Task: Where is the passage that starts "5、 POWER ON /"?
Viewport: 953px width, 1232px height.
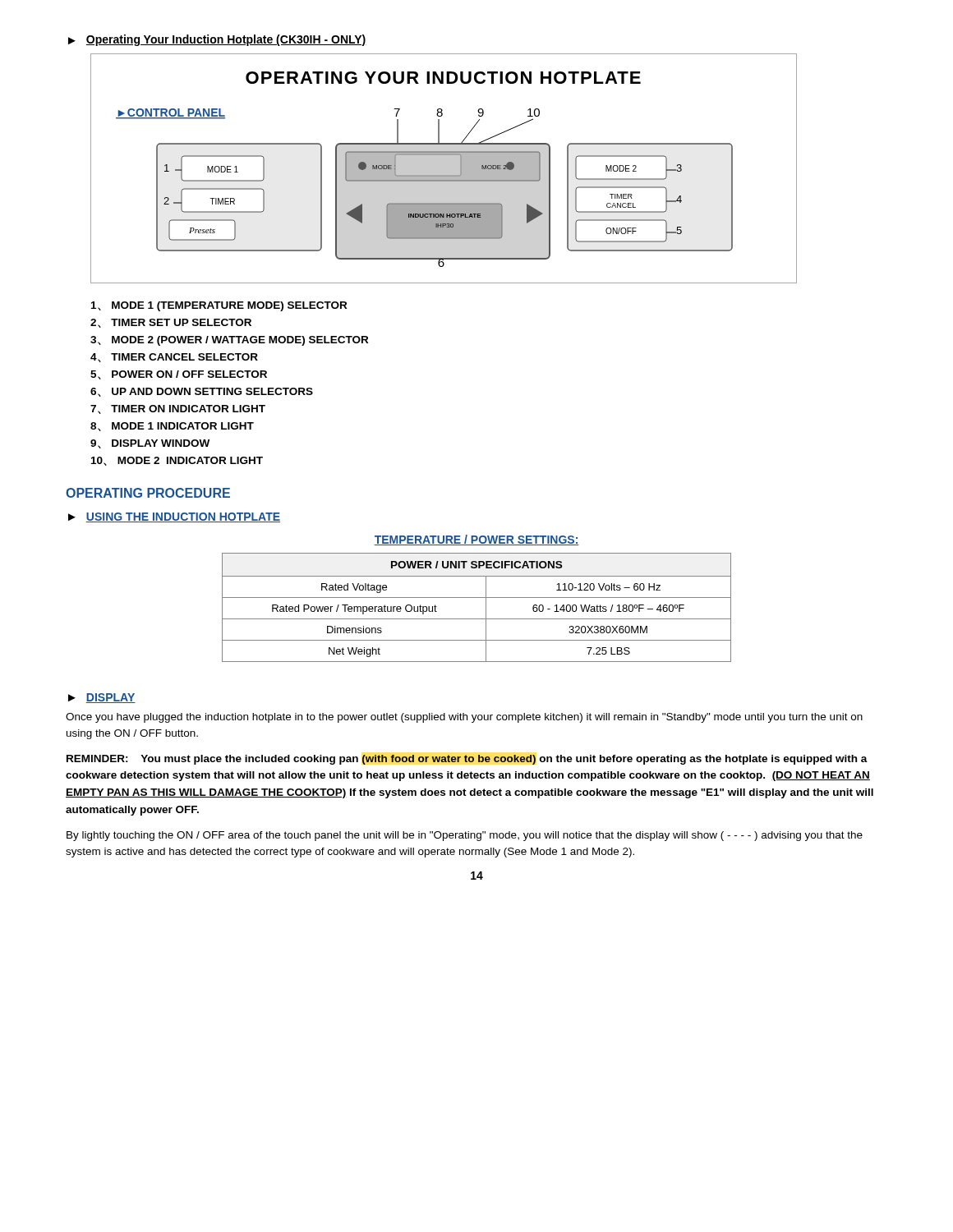Action: 179,374
